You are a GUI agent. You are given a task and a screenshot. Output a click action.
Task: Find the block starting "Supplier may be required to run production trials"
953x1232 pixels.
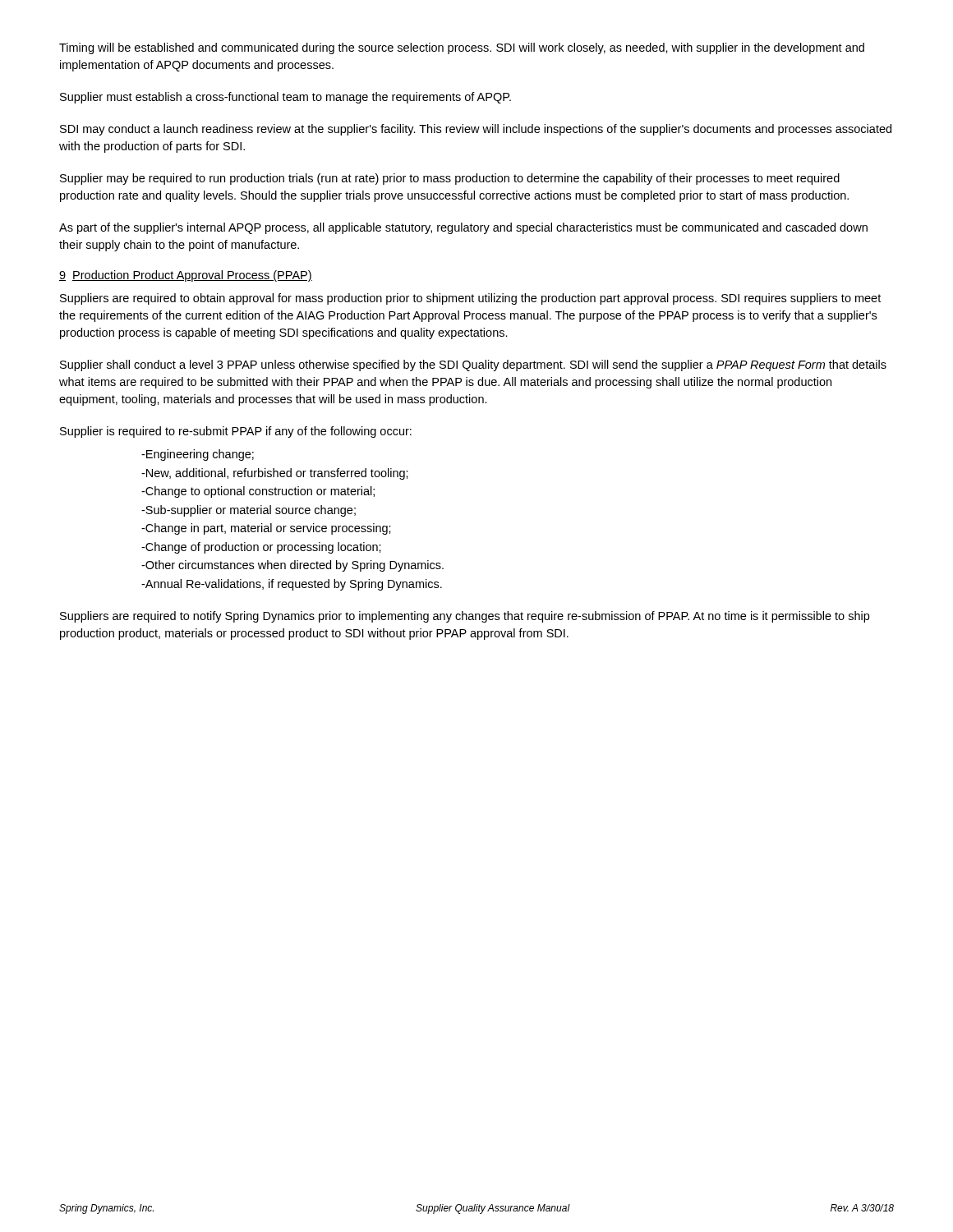(454, 187)
